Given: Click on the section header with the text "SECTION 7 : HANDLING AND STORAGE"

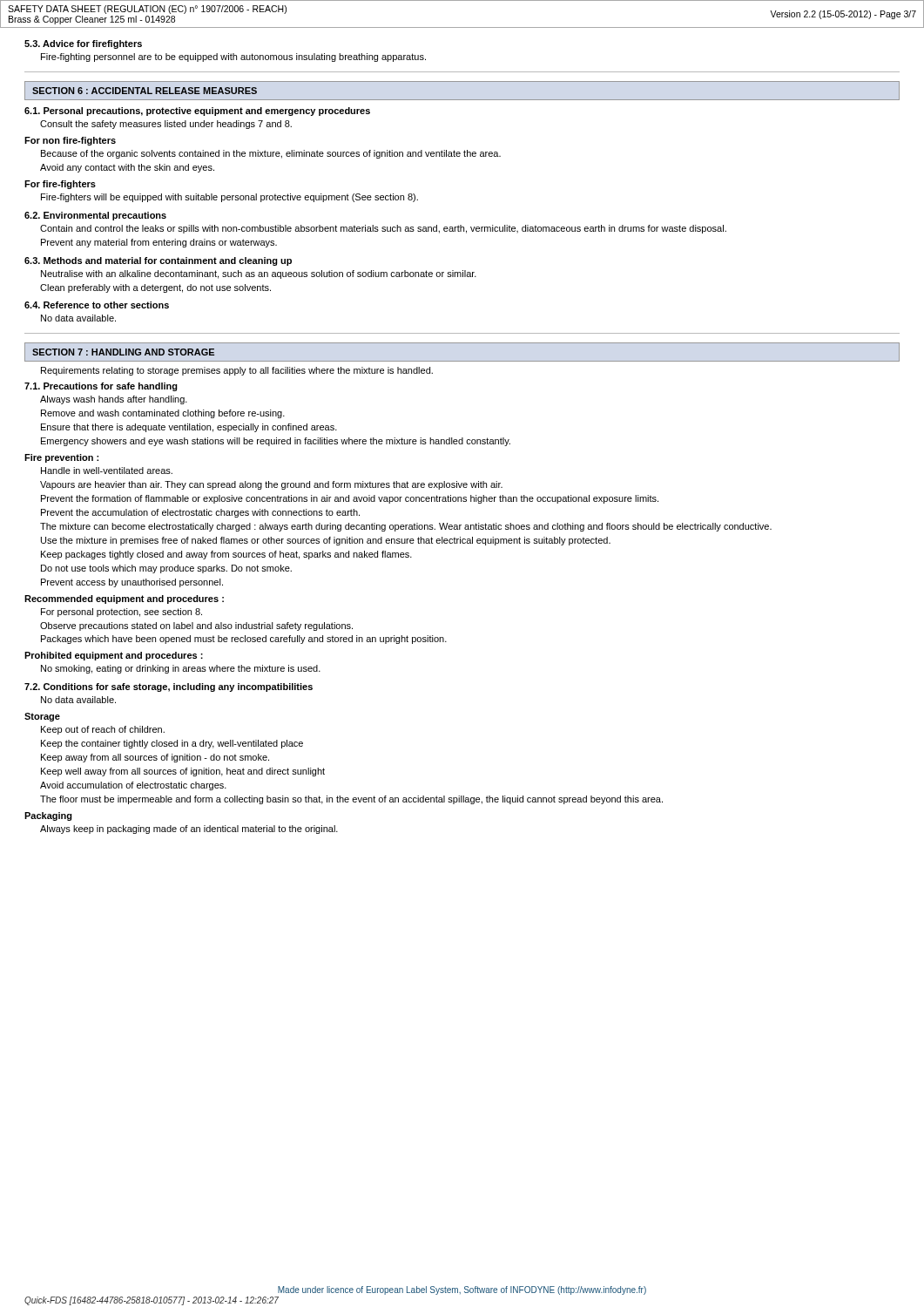Looking at the screenshot, I should 123,352.
